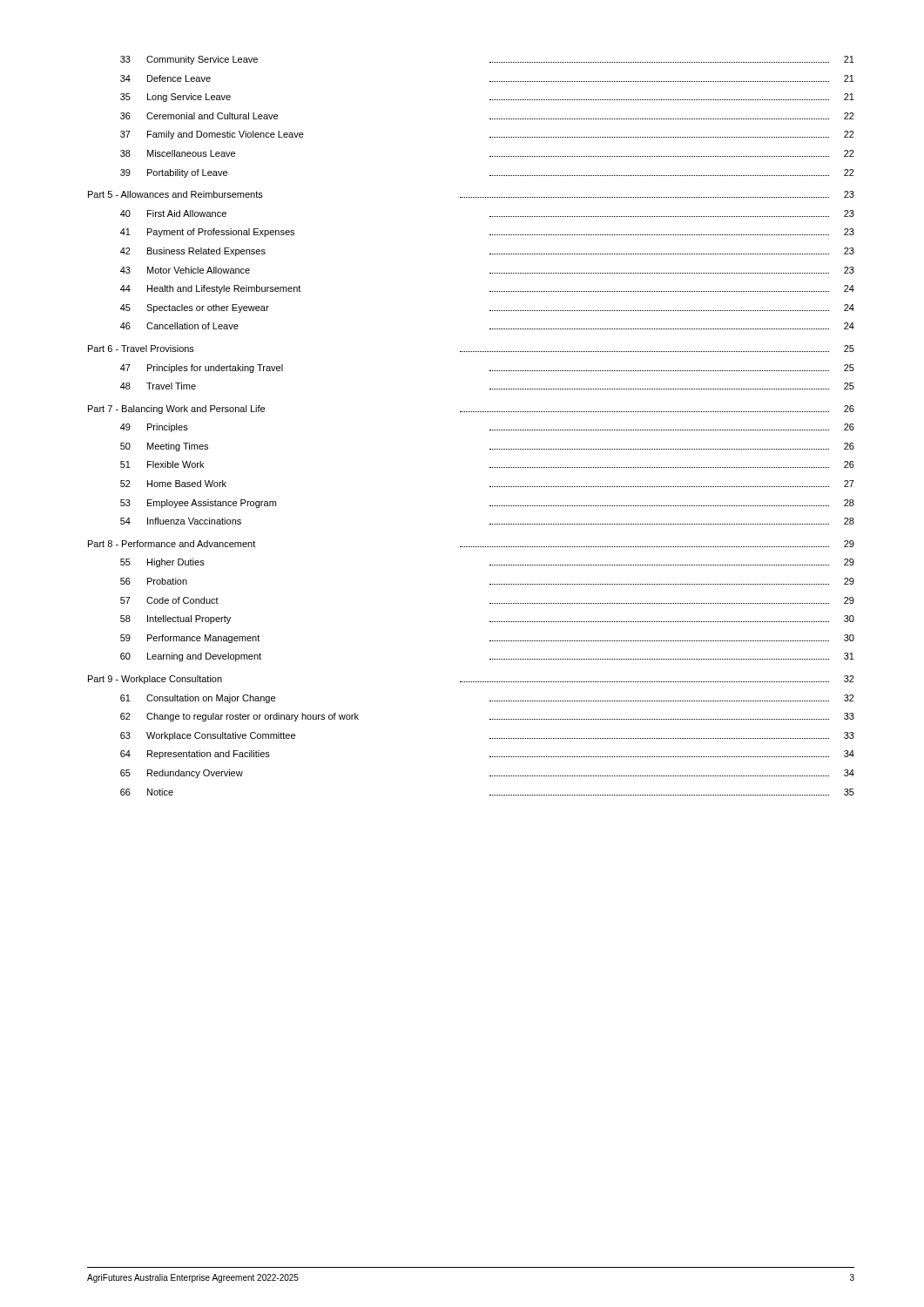Click on the list item that says "Part 8 - Performance and Advancement 29"
Screen dimensions: 1307x924
pos(471,544)
